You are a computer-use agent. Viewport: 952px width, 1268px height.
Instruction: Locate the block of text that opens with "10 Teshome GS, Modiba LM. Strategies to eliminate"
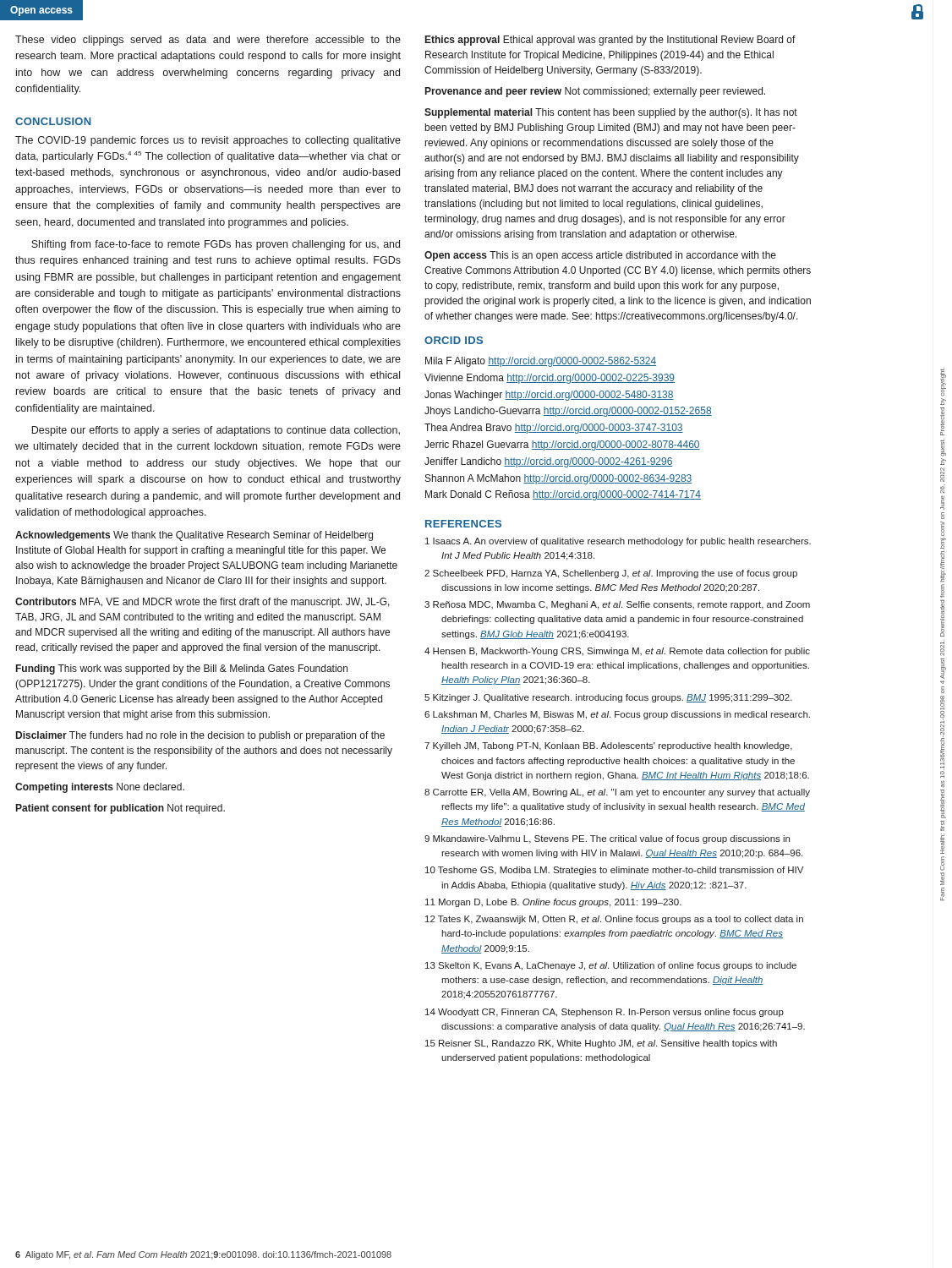click(614, 878)
